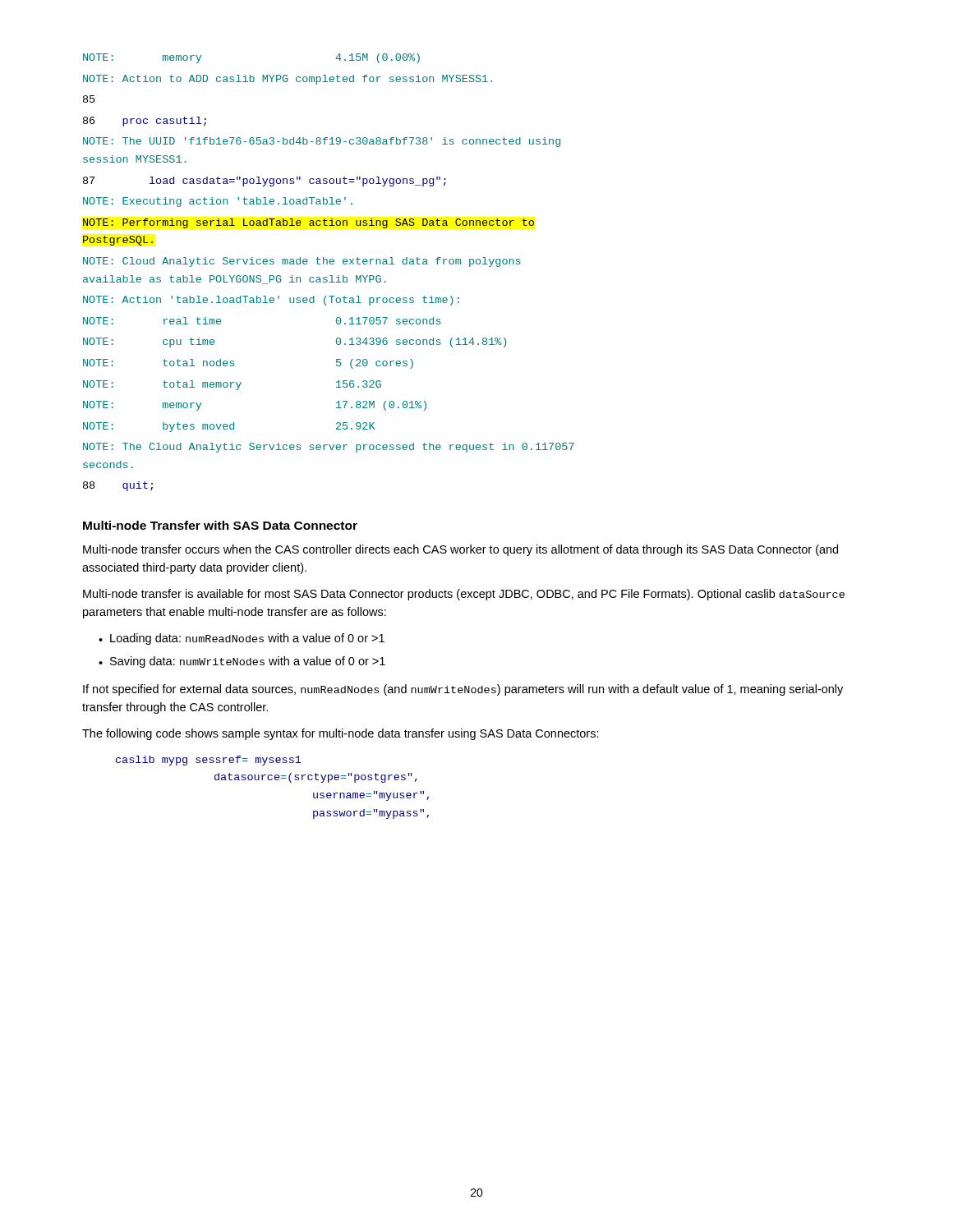
Task: Find the list item that reads "• Saving data:"
Action: tap(242, 663)
